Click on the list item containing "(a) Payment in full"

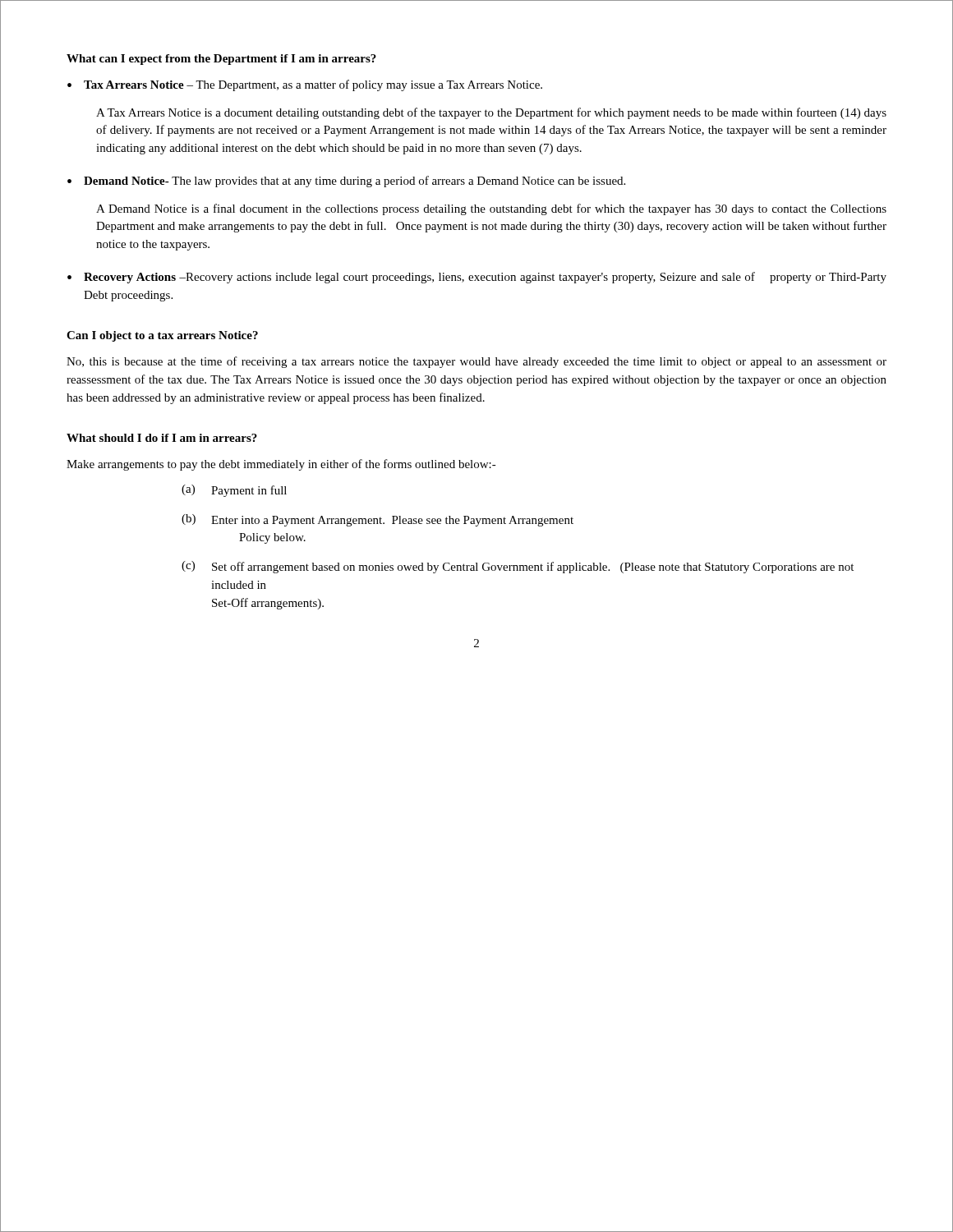click(x=234, y=491)
